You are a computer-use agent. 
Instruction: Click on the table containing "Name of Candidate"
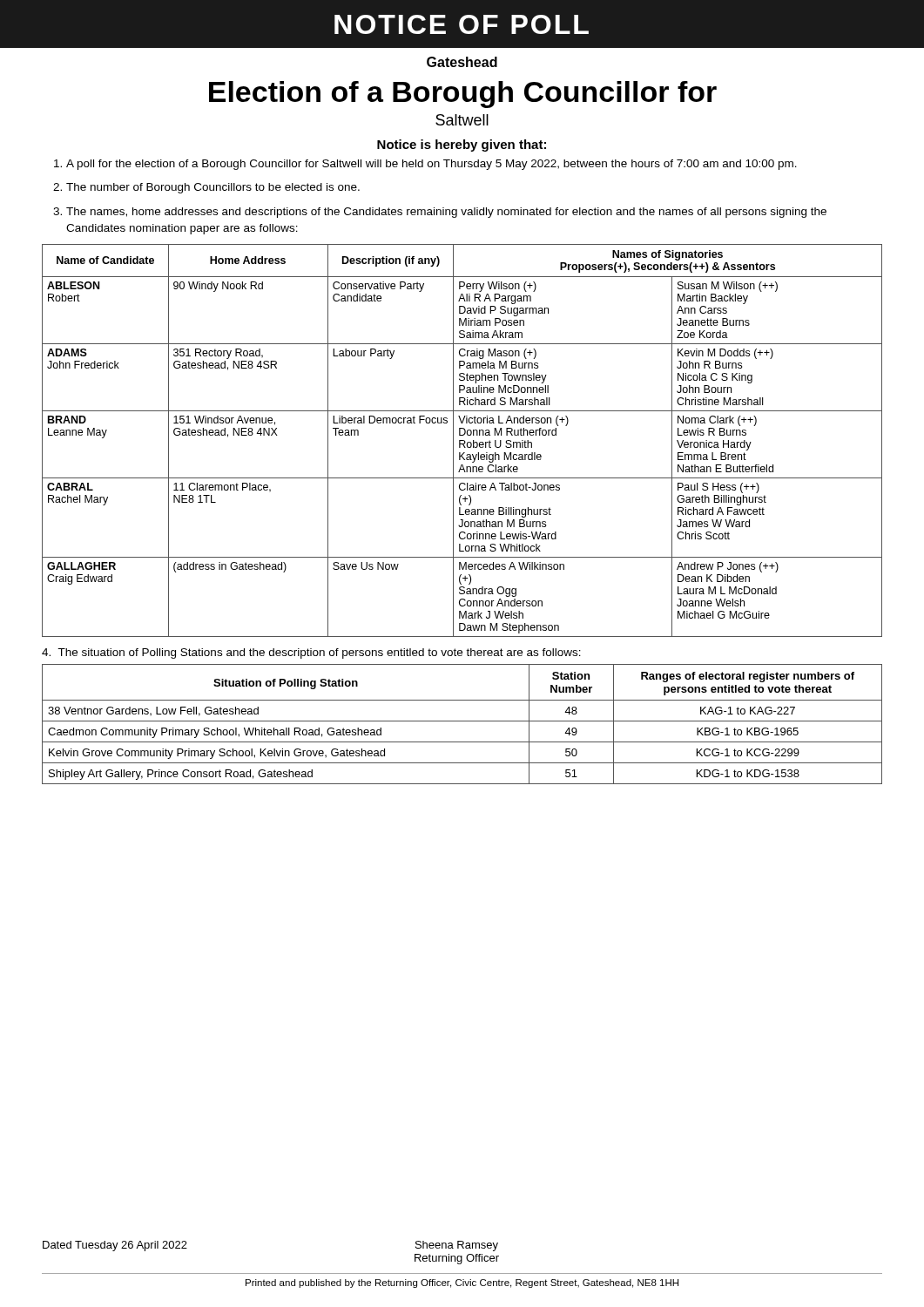[x=462, y=441]
